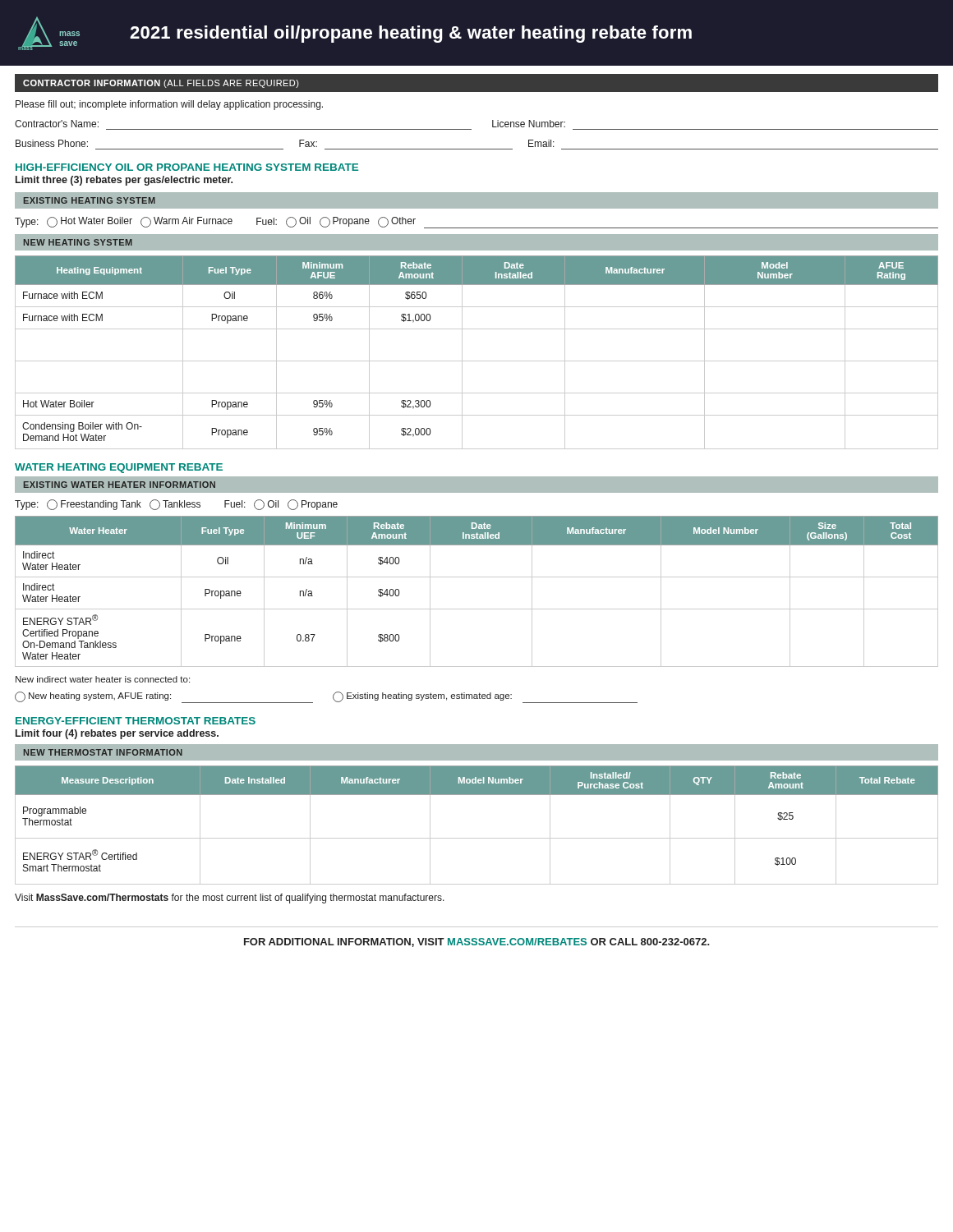Click on the section header with the text "HIGH-EFFICIENCY OIL OR PROPANE HEATING SYSTEM"
Viewport: 953px width, 1232px height.
pos(187,167)
